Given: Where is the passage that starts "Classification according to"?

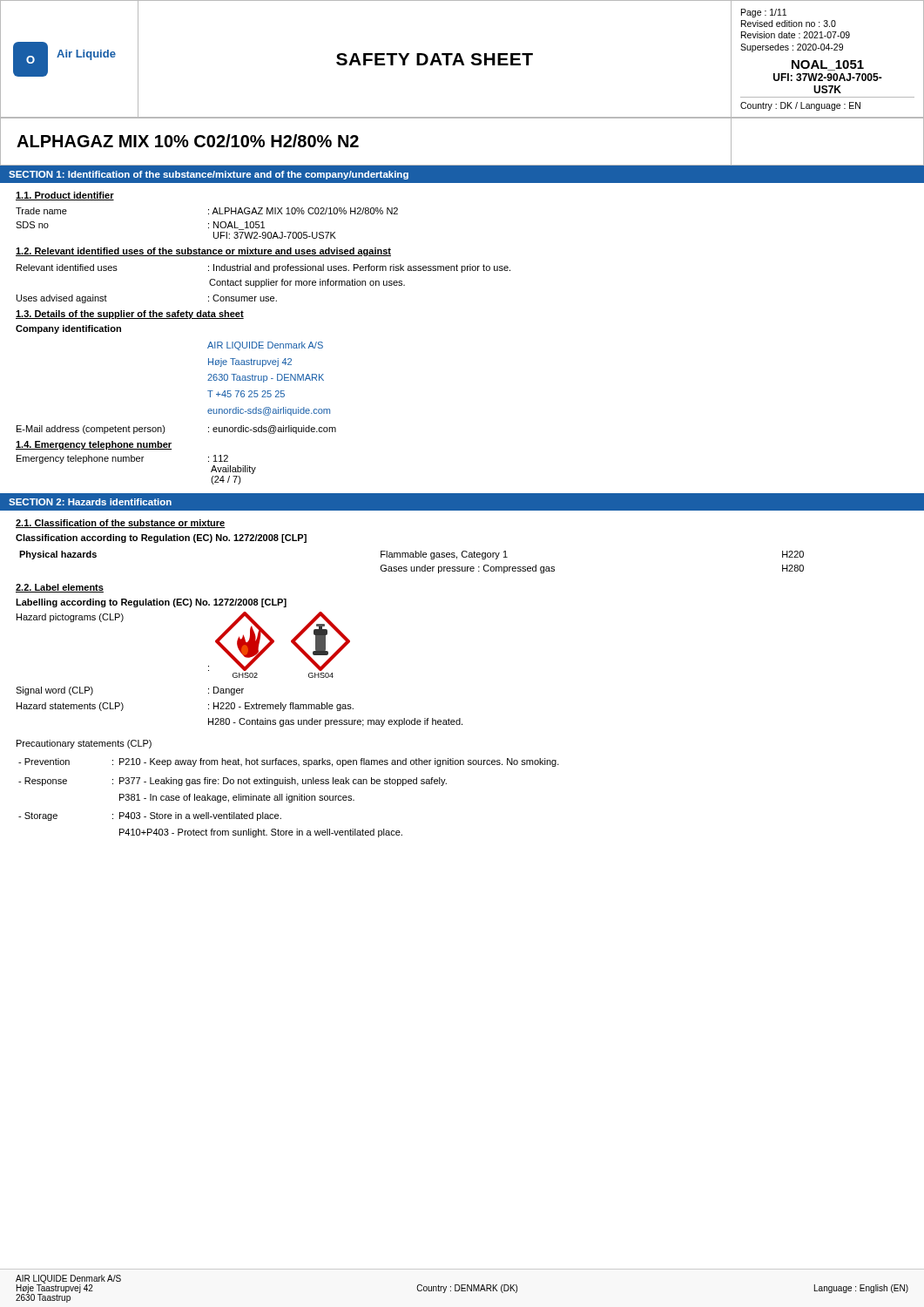Looking at the screenshot, I should click(161, 538).
